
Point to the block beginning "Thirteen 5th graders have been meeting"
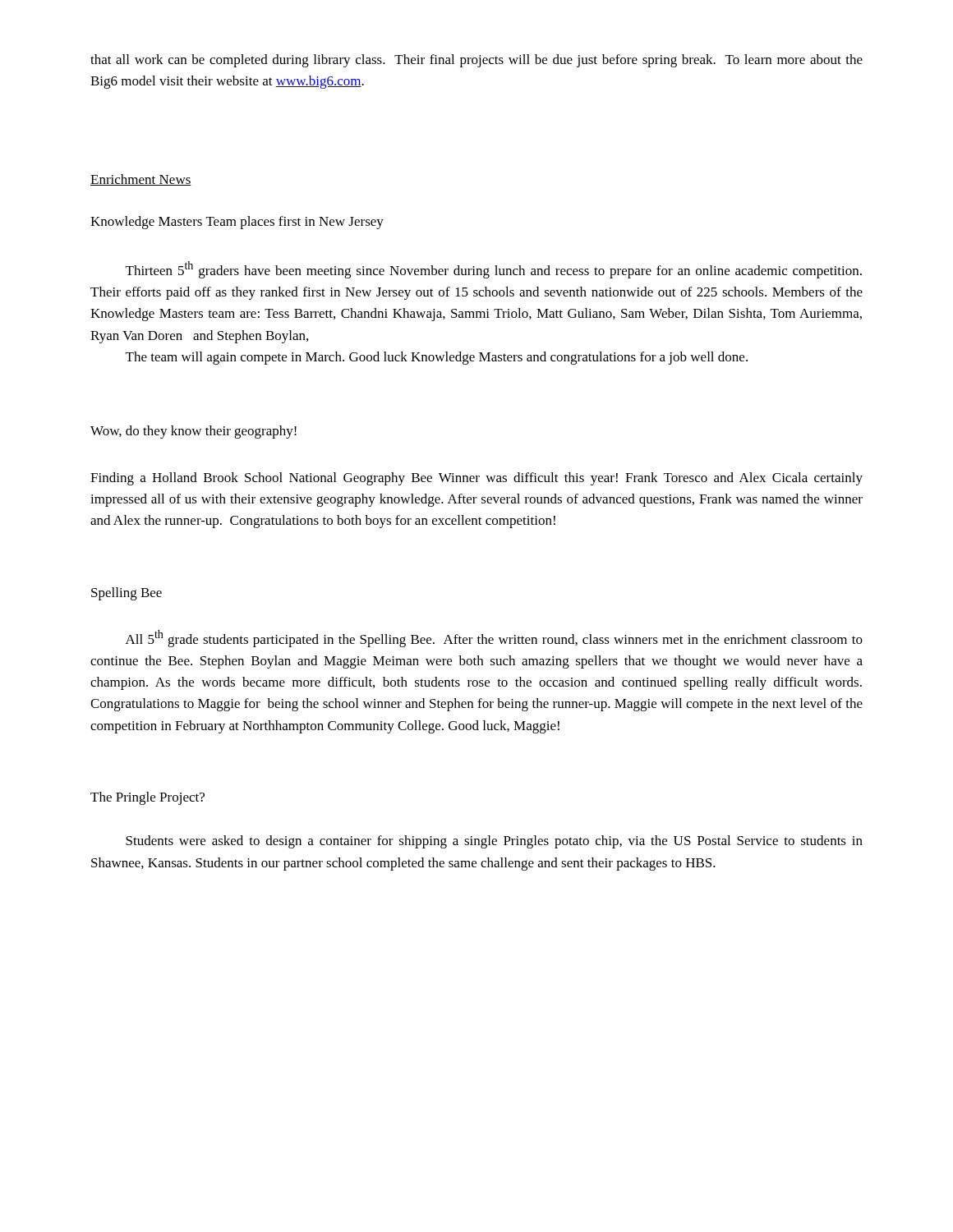476,313
